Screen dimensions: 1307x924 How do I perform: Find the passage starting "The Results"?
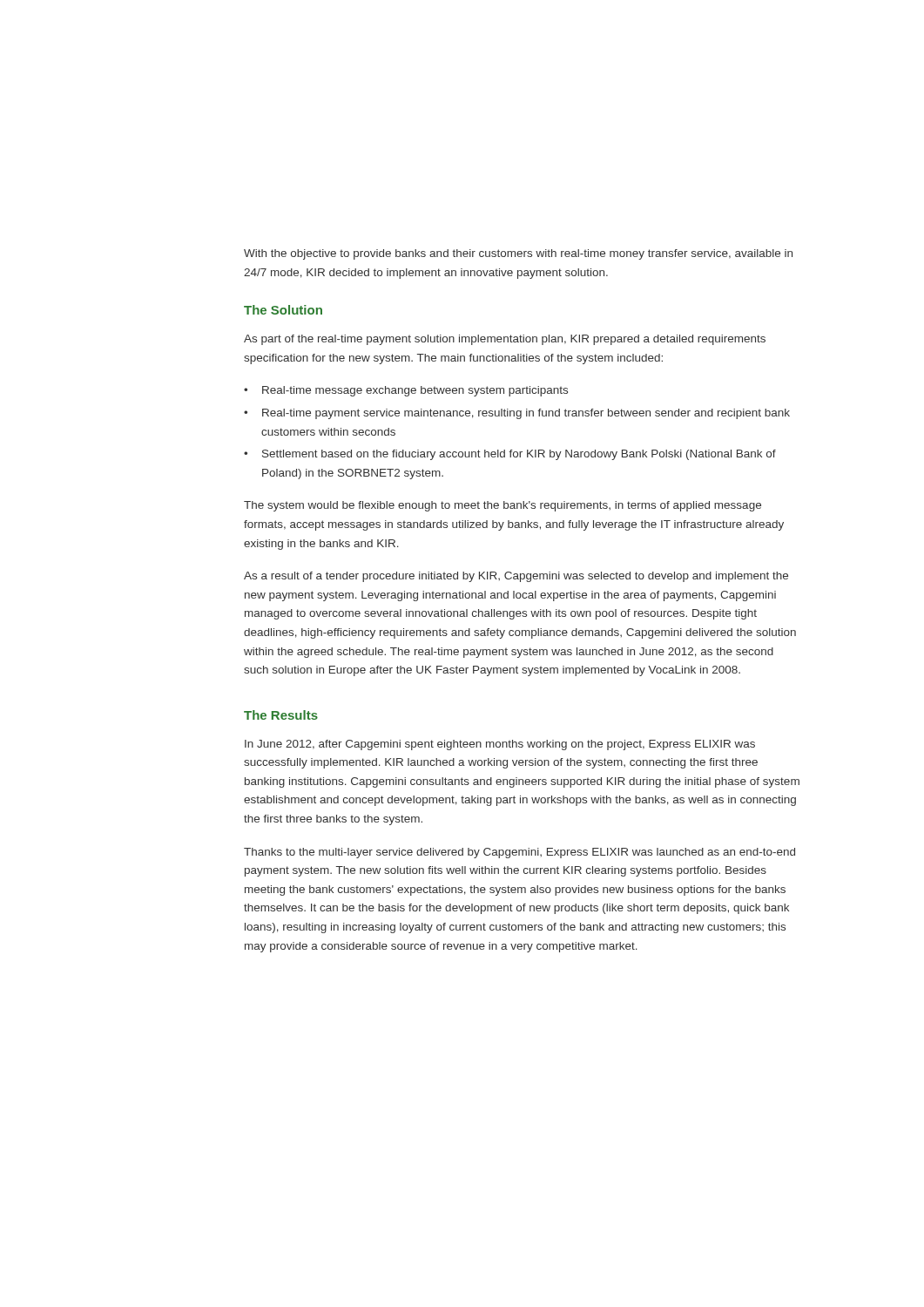point(281,715)
